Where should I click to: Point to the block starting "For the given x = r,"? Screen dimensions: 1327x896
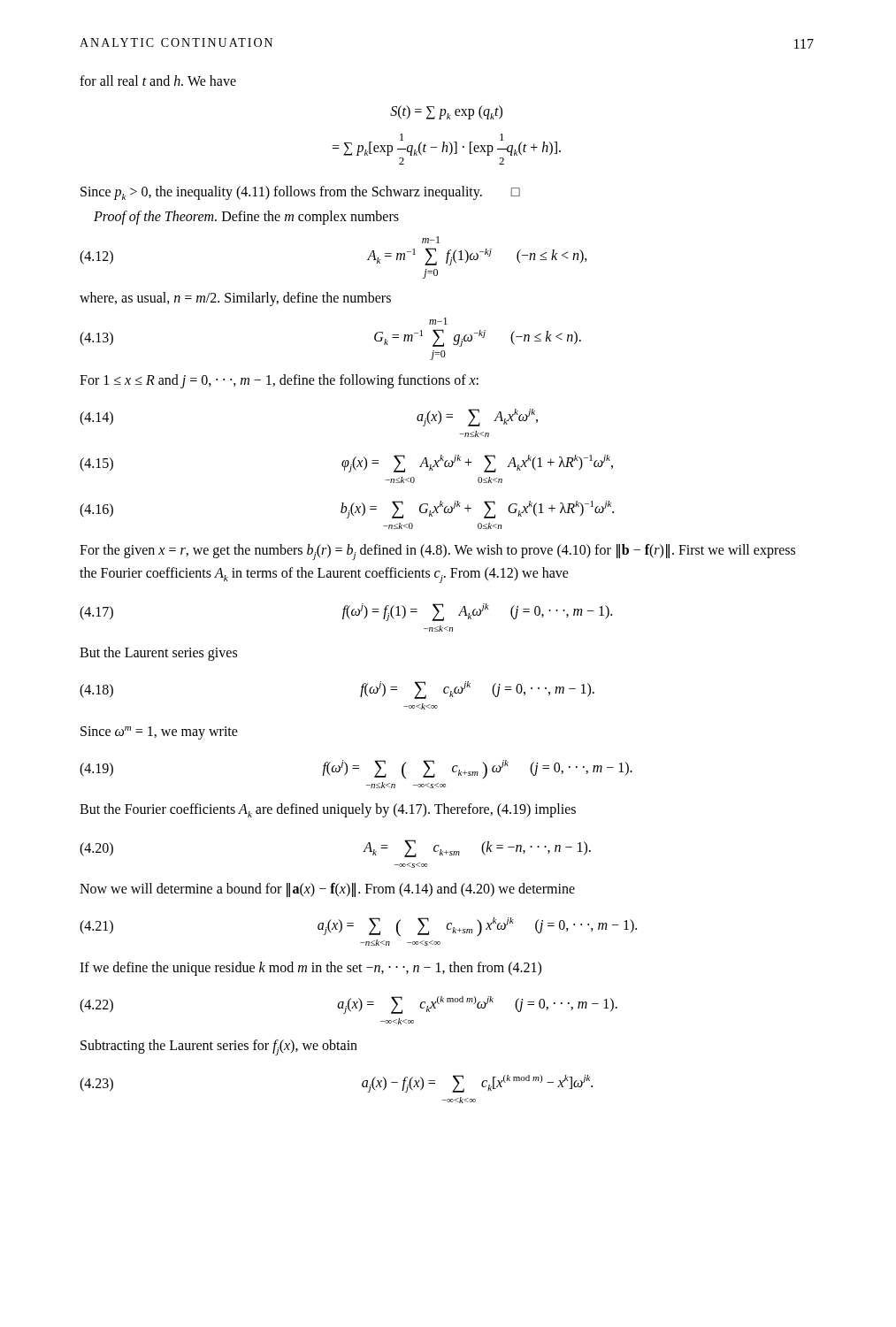tap(438, 563)
